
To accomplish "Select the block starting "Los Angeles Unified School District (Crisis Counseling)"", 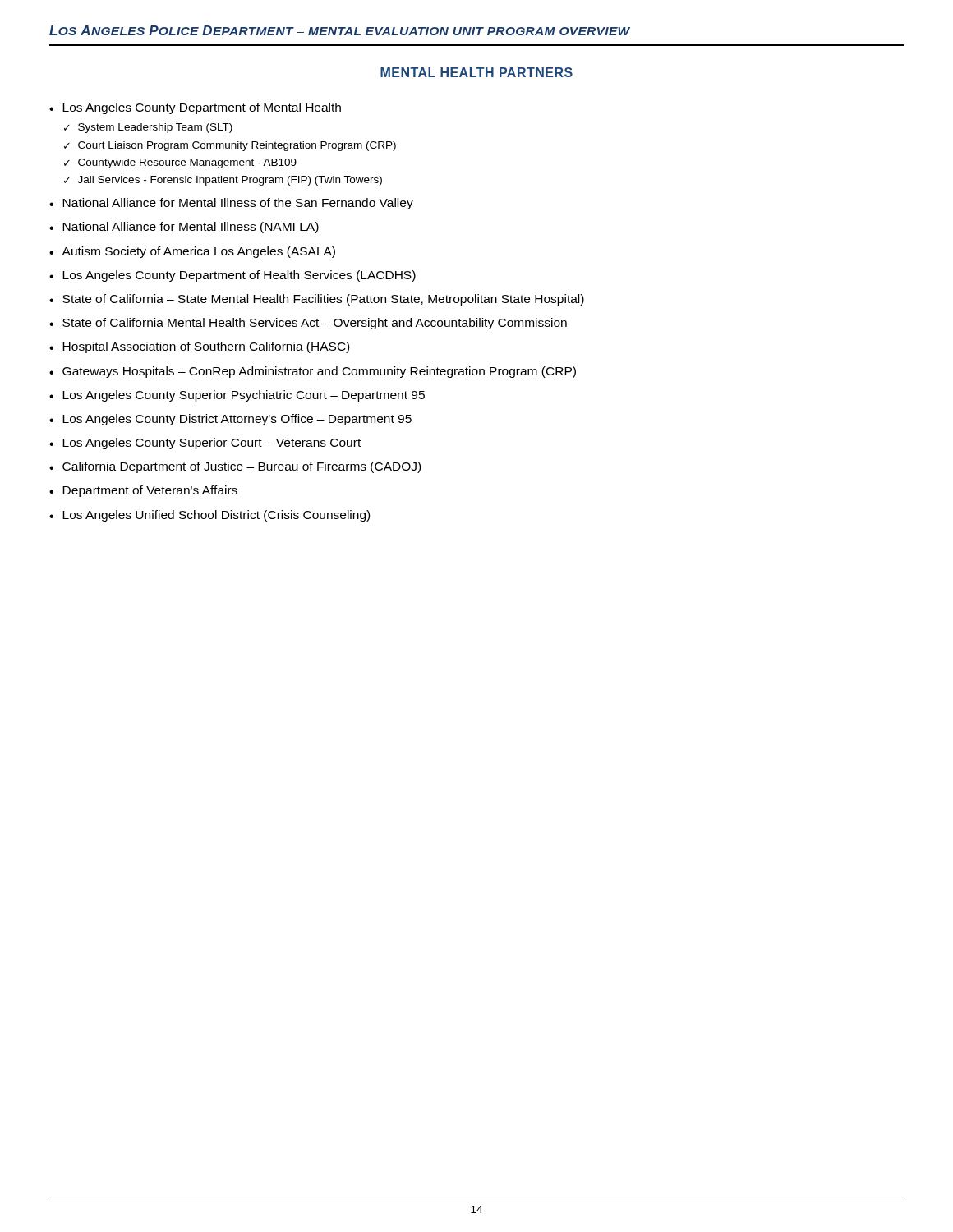I will 216,516.
